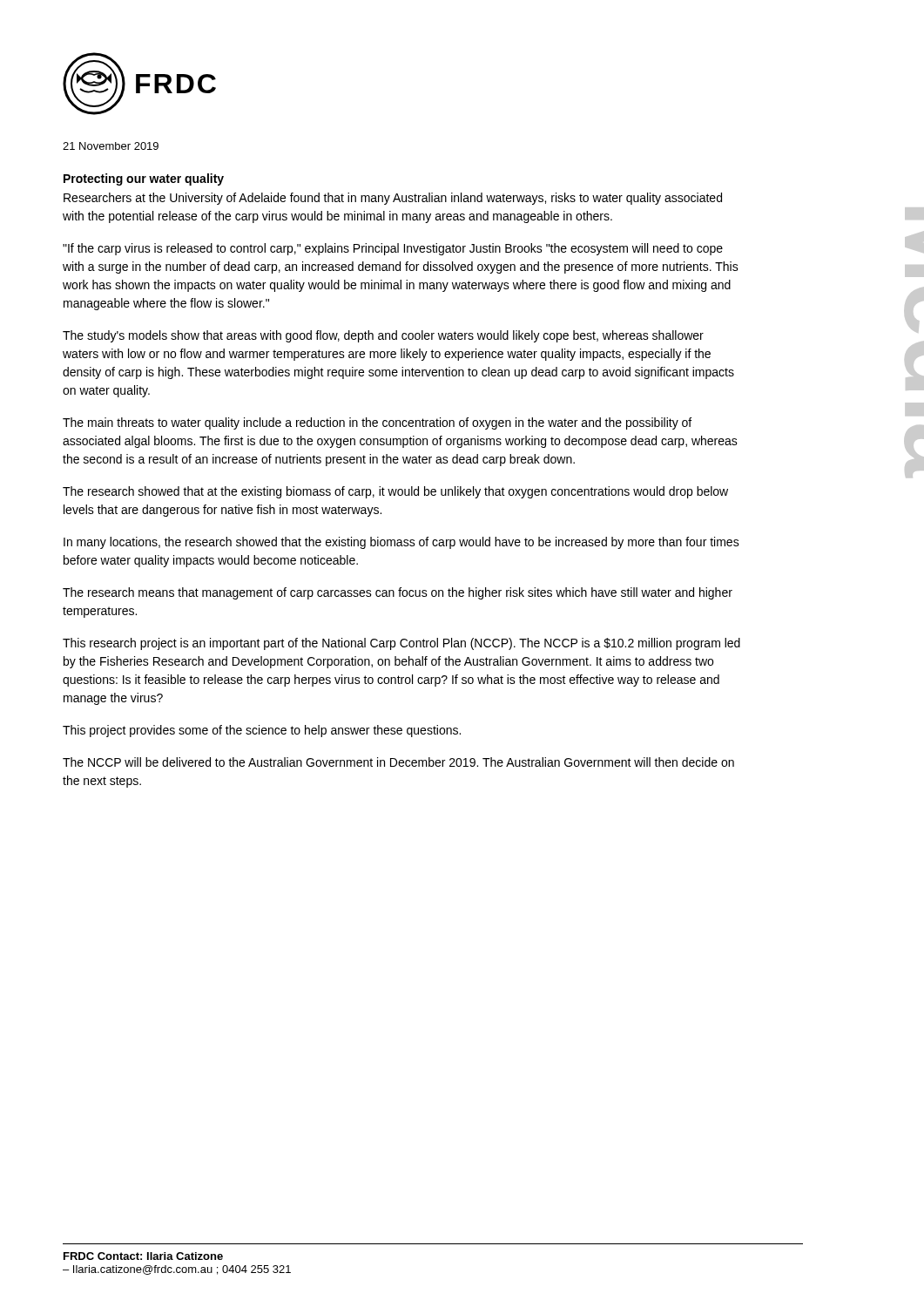Locate the block of text that opens with "The research means that management"
924x1307 pixels.
398,602
